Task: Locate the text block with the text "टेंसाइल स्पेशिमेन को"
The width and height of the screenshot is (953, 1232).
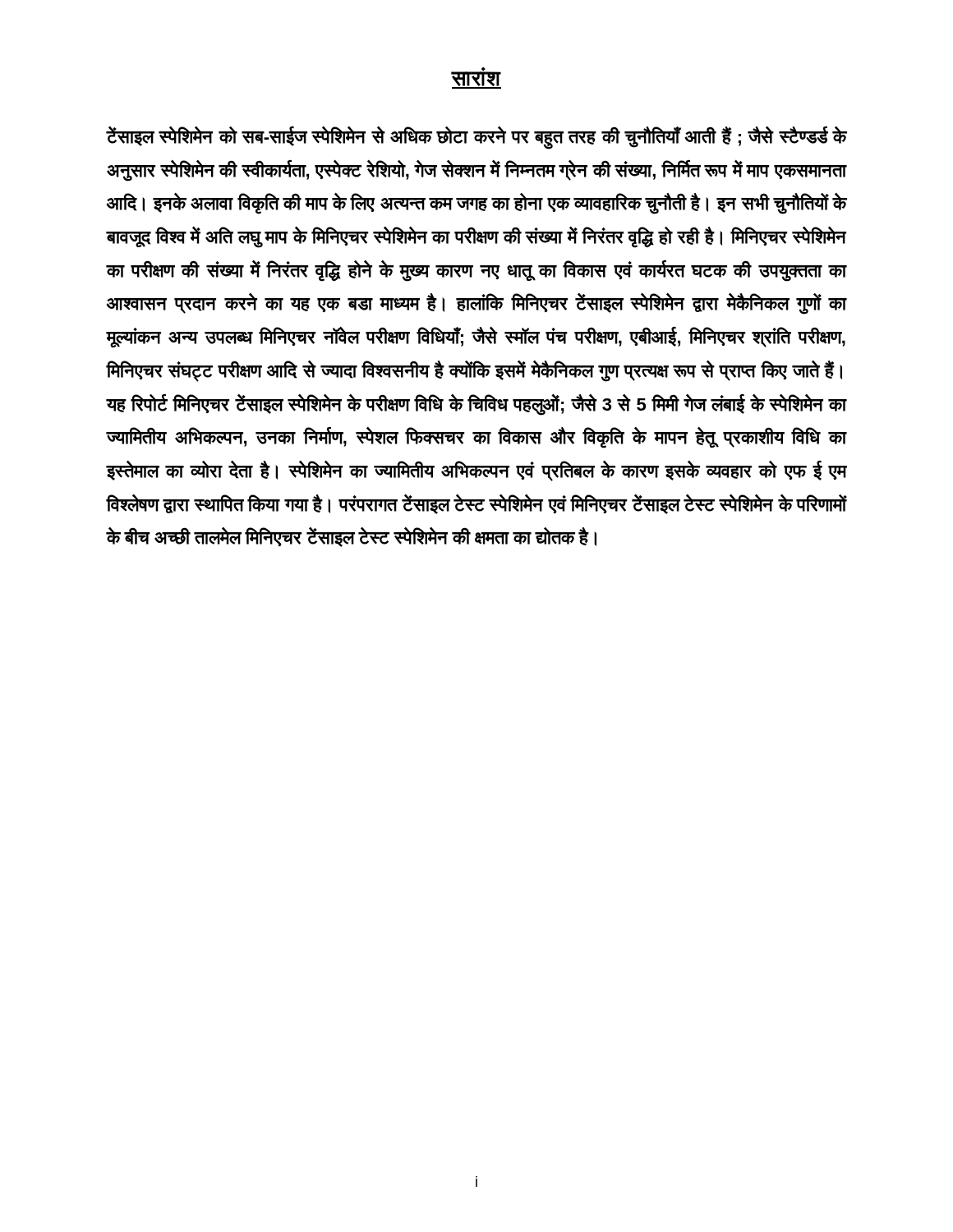Action: click(x=476, y=337)
